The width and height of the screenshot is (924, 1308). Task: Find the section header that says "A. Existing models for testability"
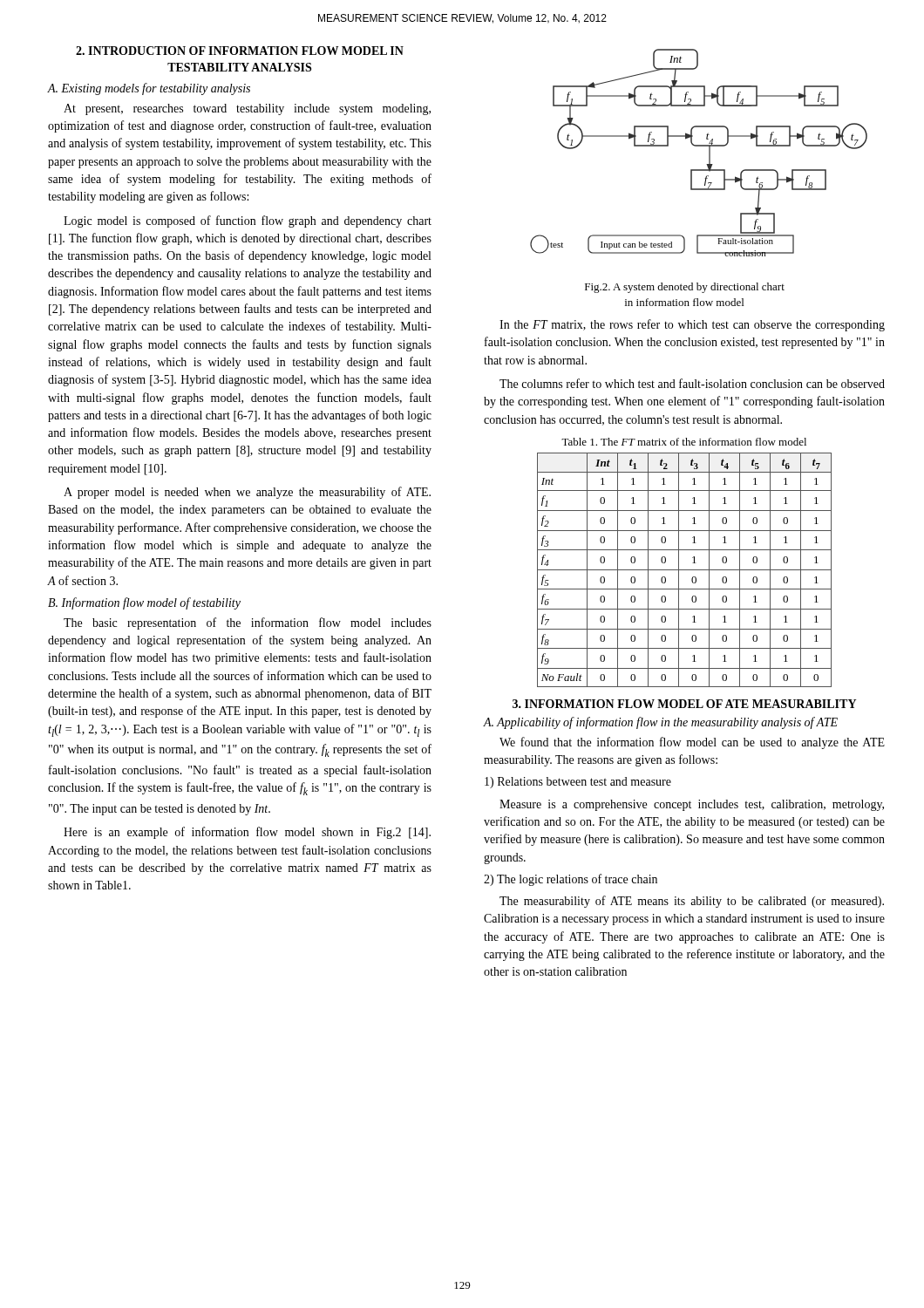pyautogui.click(x=149, y=88)
